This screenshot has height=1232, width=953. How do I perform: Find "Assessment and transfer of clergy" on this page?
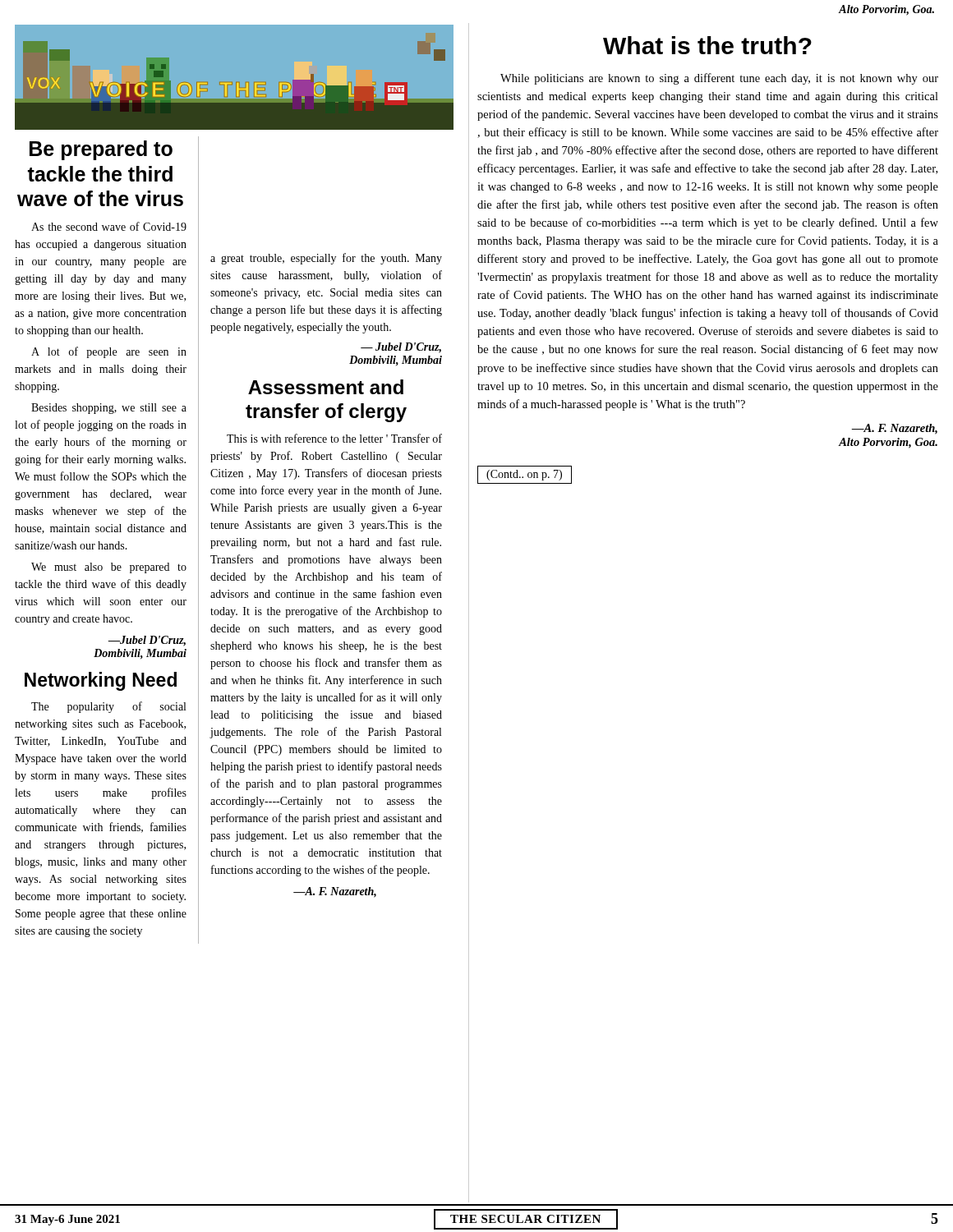(326, 399)
